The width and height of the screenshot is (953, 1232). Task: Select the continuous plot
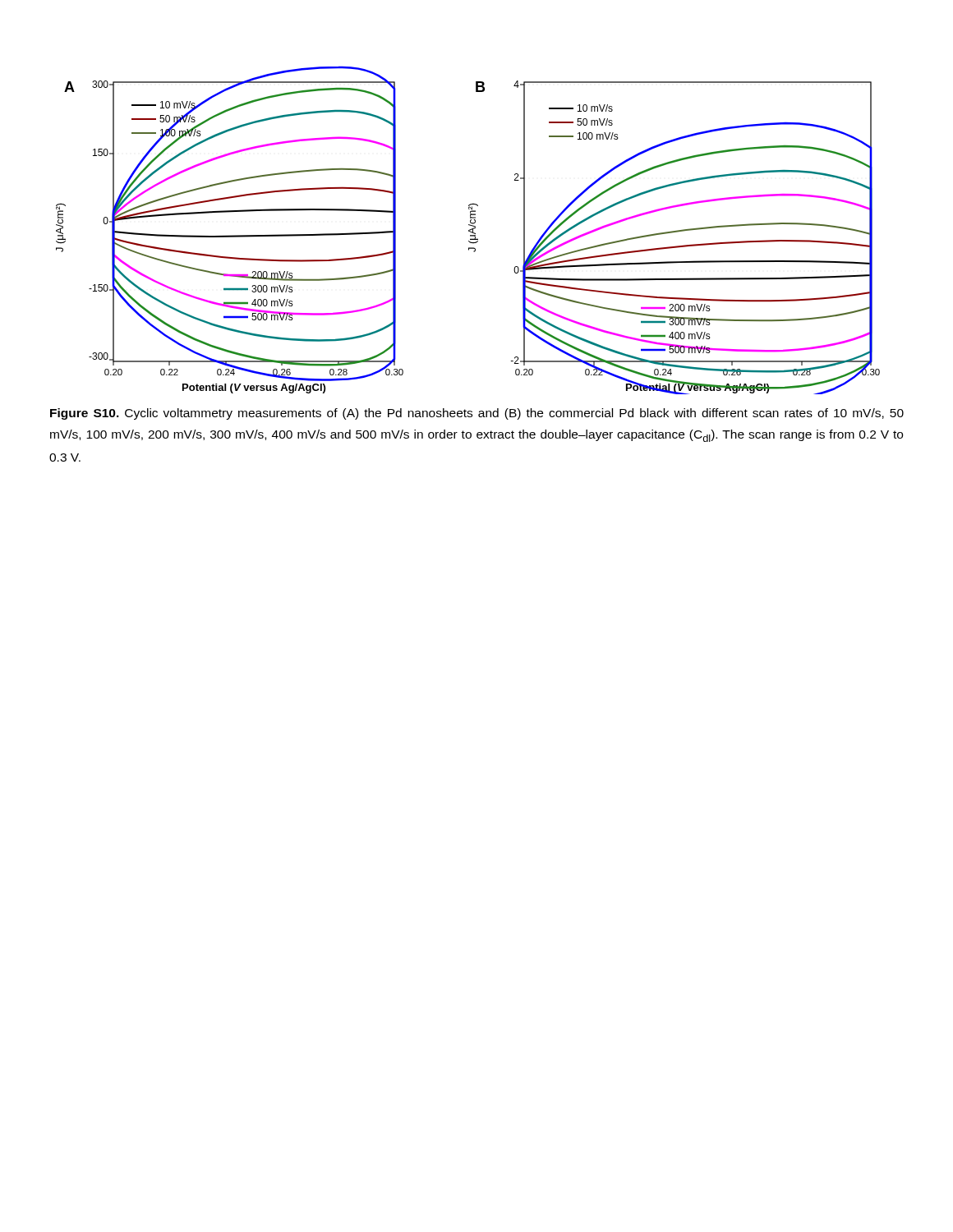pyautogui.click(x=476, y=232)
